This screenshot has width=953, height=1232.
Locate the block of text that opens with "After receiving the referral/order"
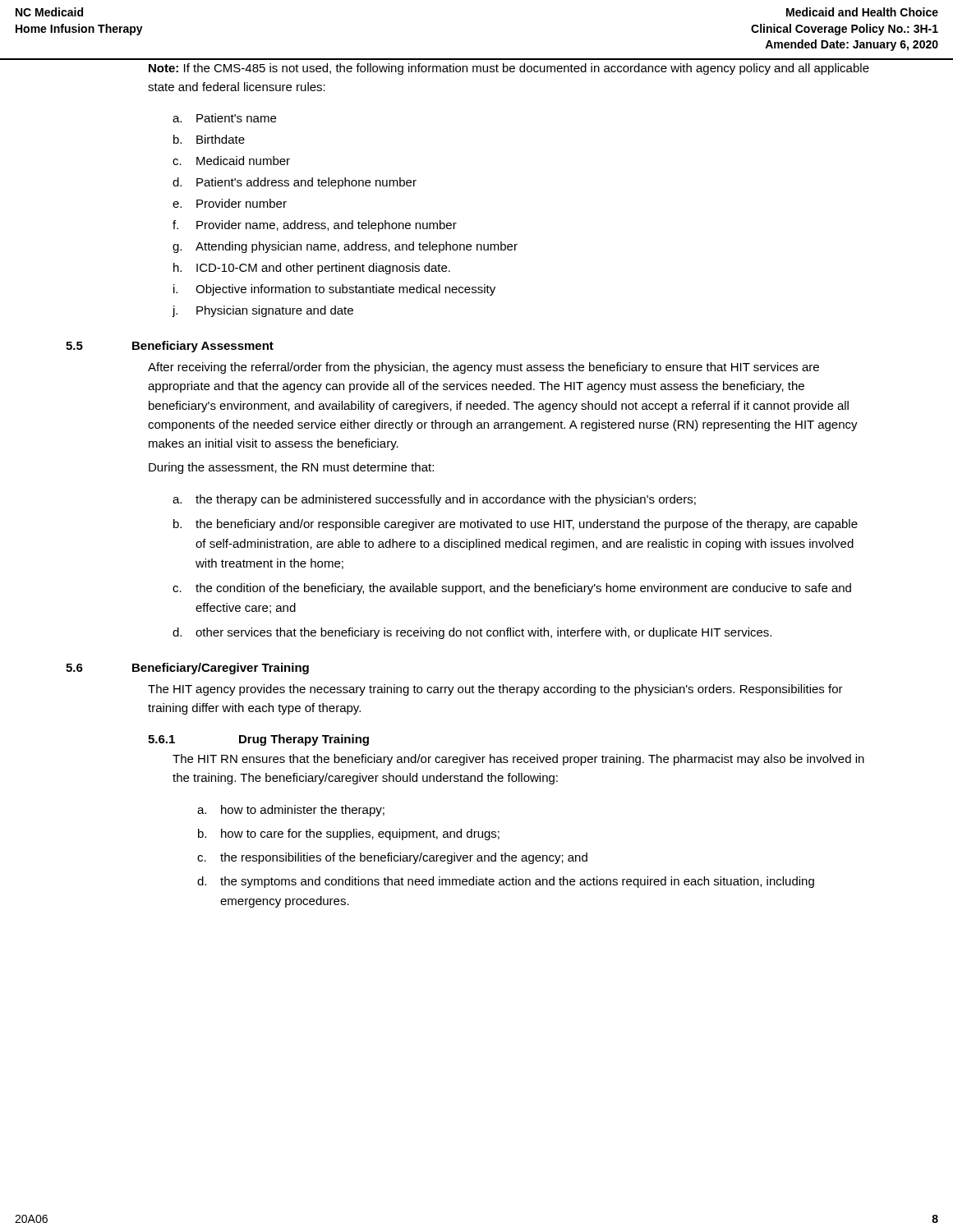[503, 405]
